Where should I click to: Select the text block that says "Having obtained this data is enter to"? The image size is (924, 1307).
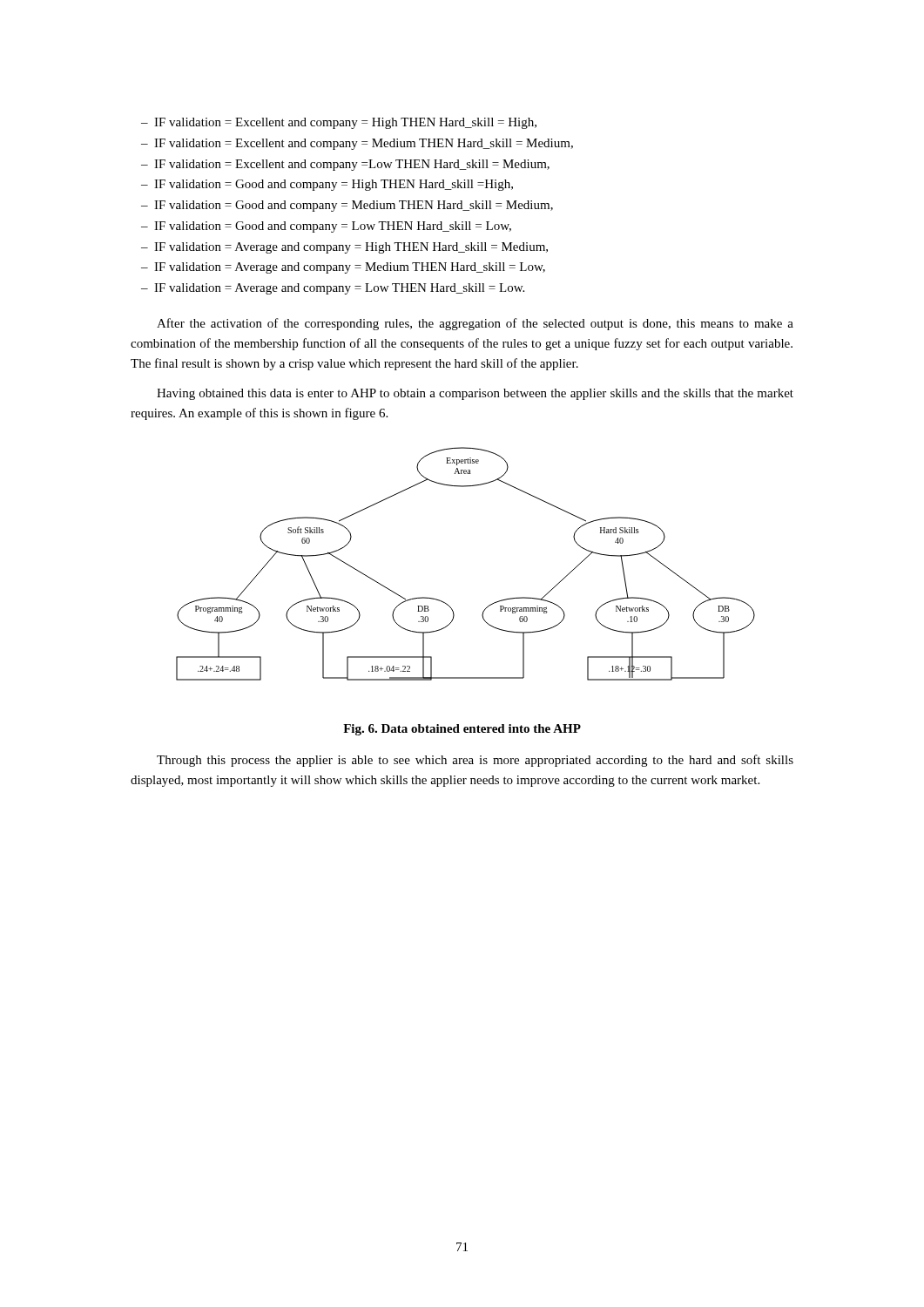[x=462, y=403]
